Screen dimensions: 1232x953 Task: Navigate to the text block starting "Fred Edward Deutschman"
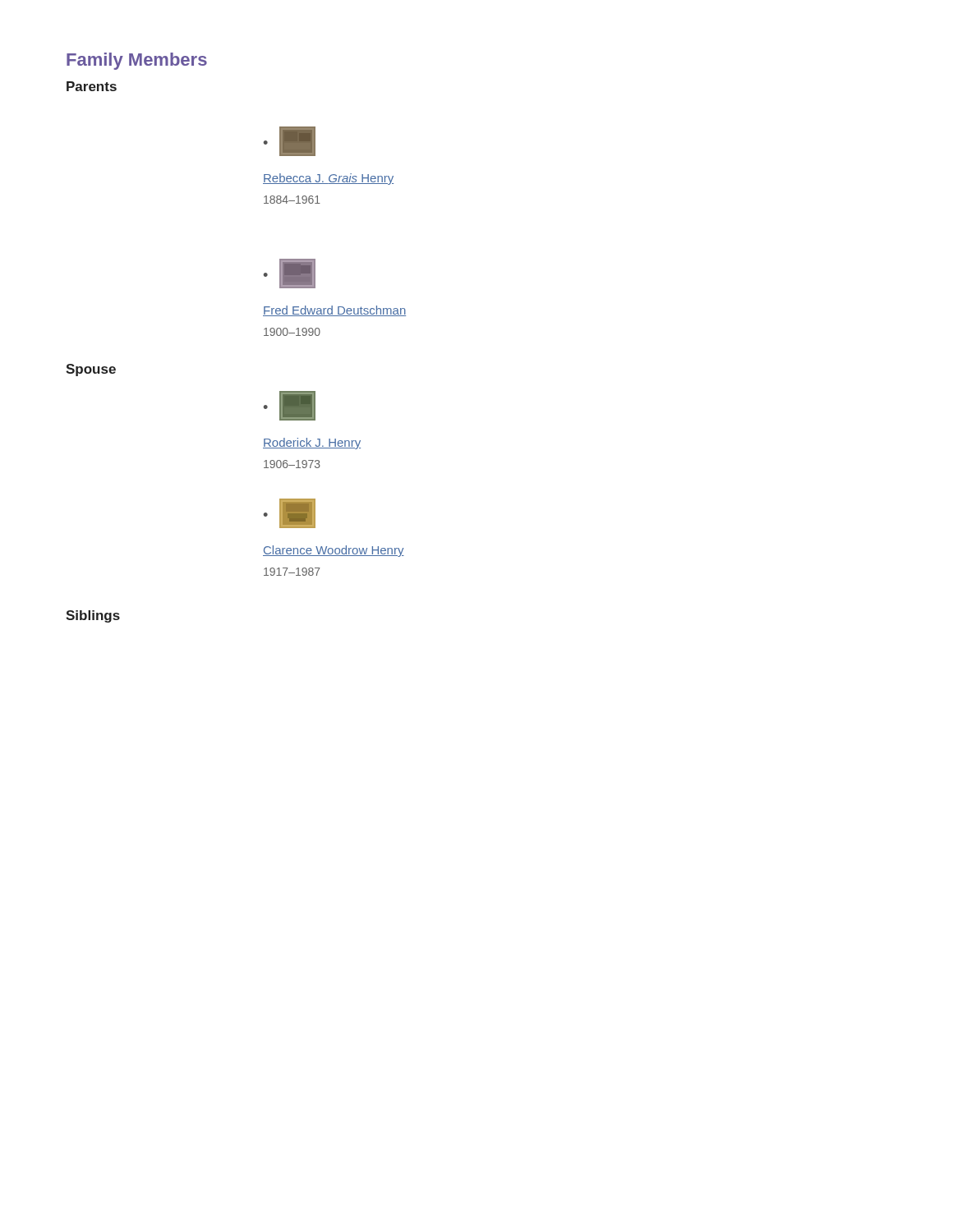[x=335, y=310]
